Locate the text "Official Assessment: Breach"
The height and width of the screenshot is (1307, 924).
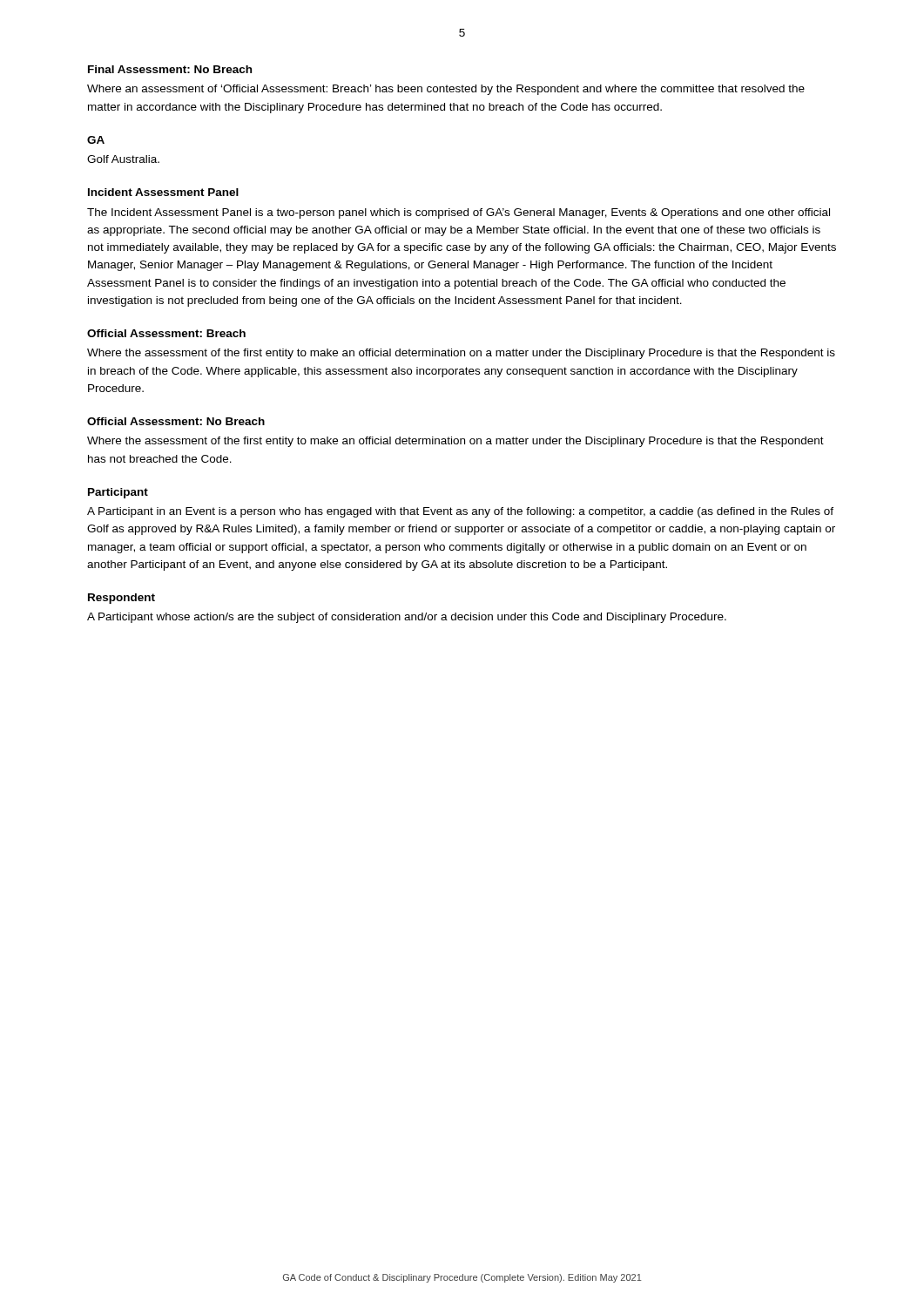(166, 333)
